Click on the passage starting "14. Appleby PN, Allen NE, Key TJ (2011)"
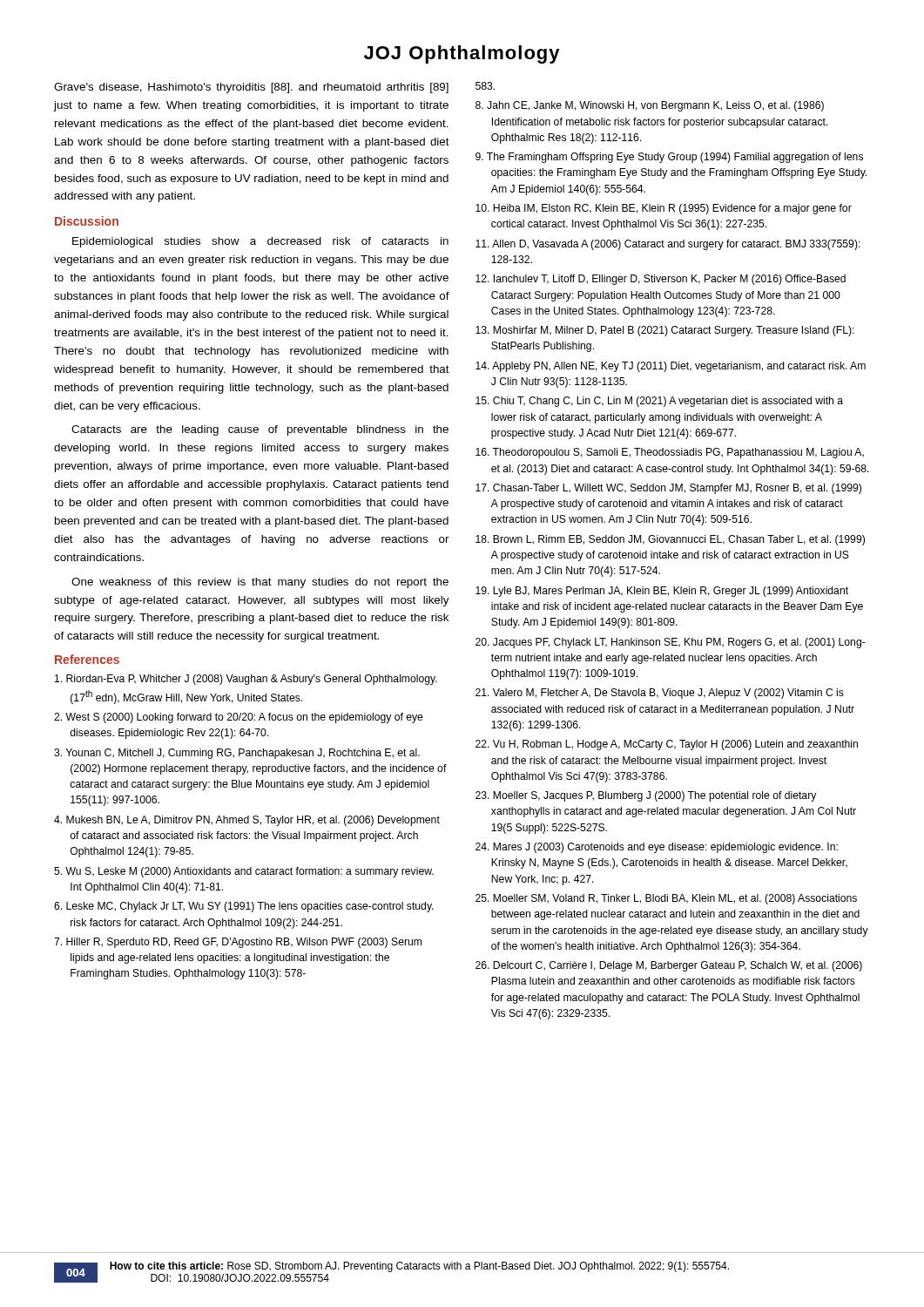 coord(671,374)
